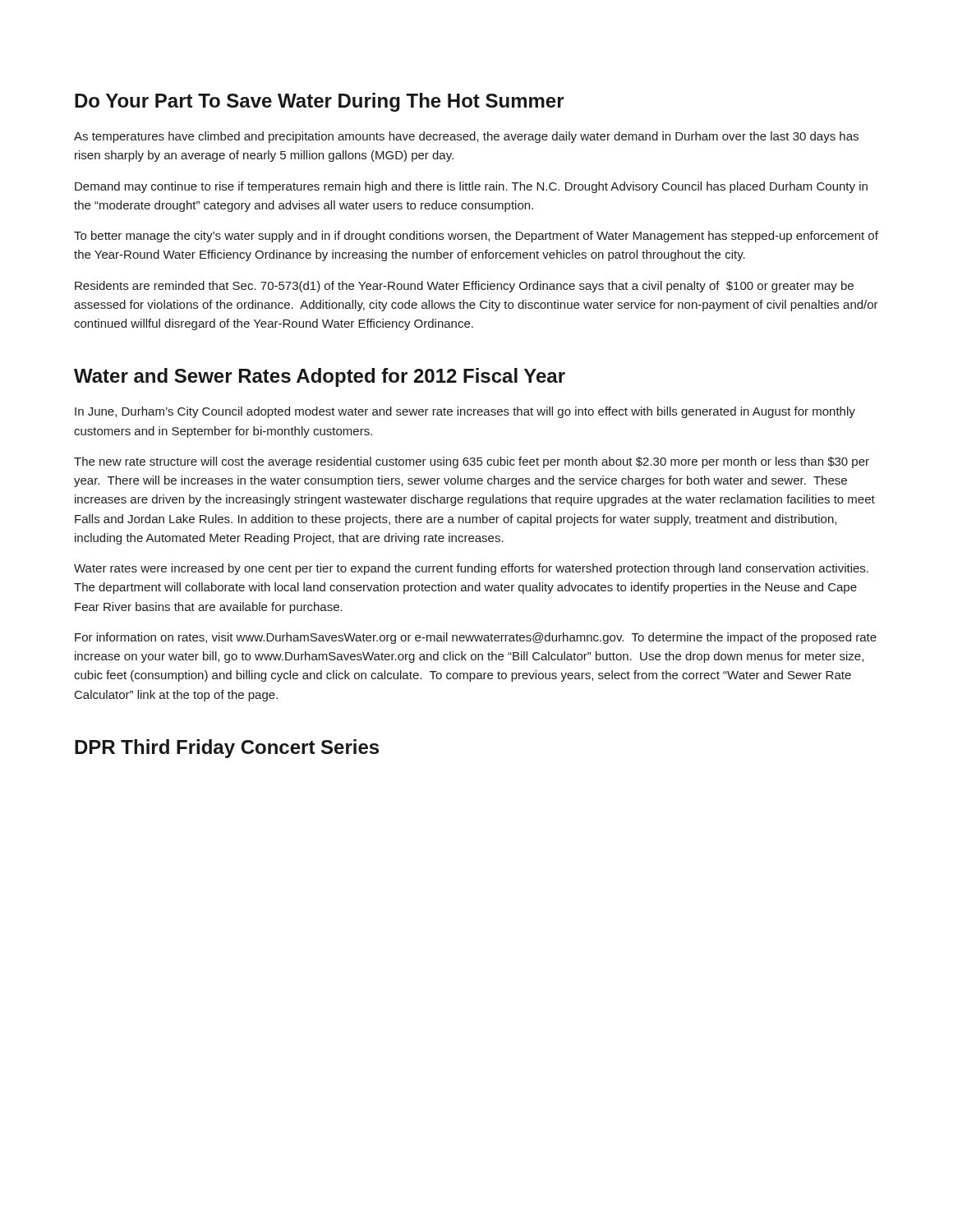This screenshot has height=1232, width=953.
Task: Click on the text block containing "As temperatures have climbed"
Action: coord(466,145)
